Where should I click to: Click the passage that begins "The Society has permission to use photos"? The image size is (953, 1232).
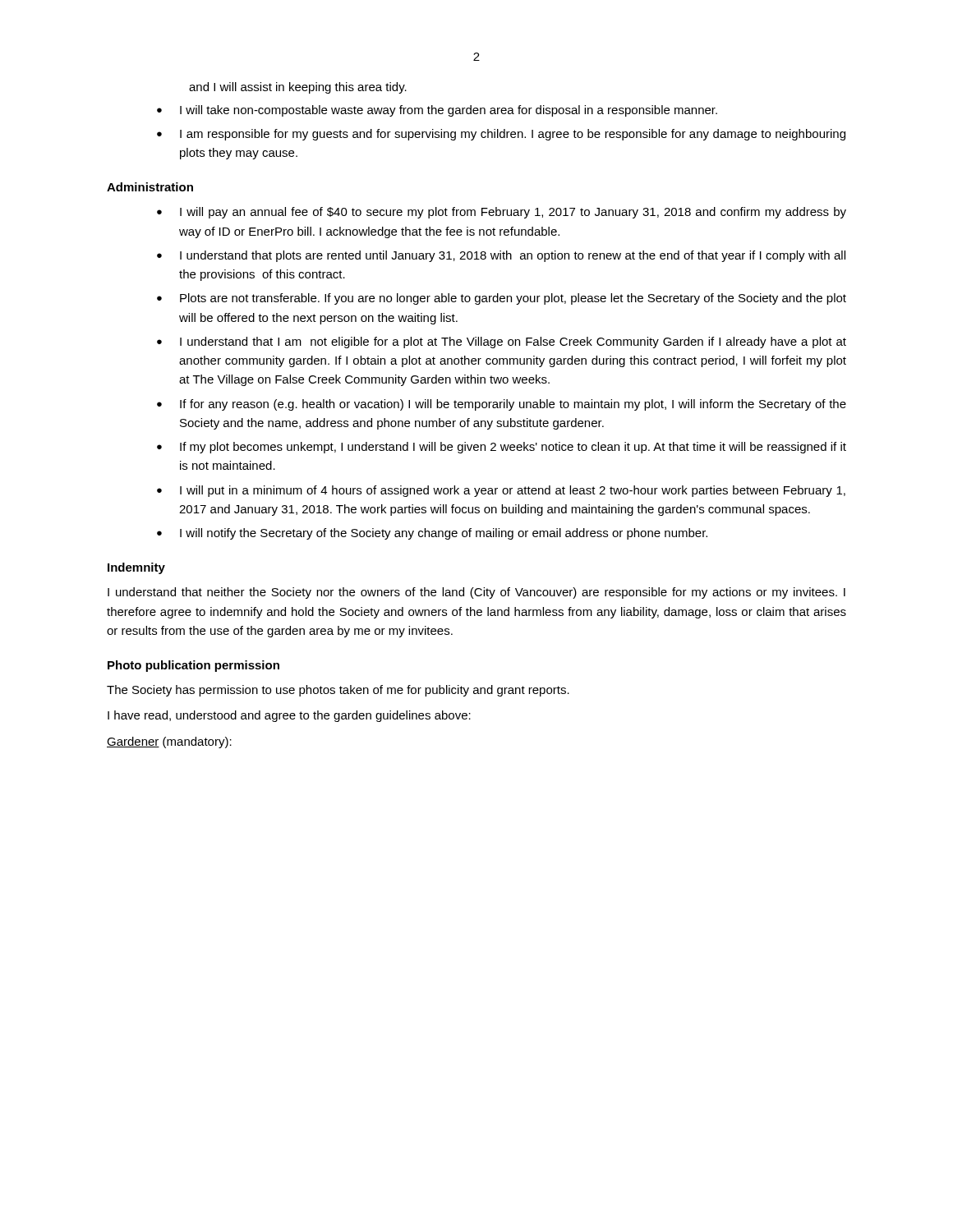click(338, 689)
